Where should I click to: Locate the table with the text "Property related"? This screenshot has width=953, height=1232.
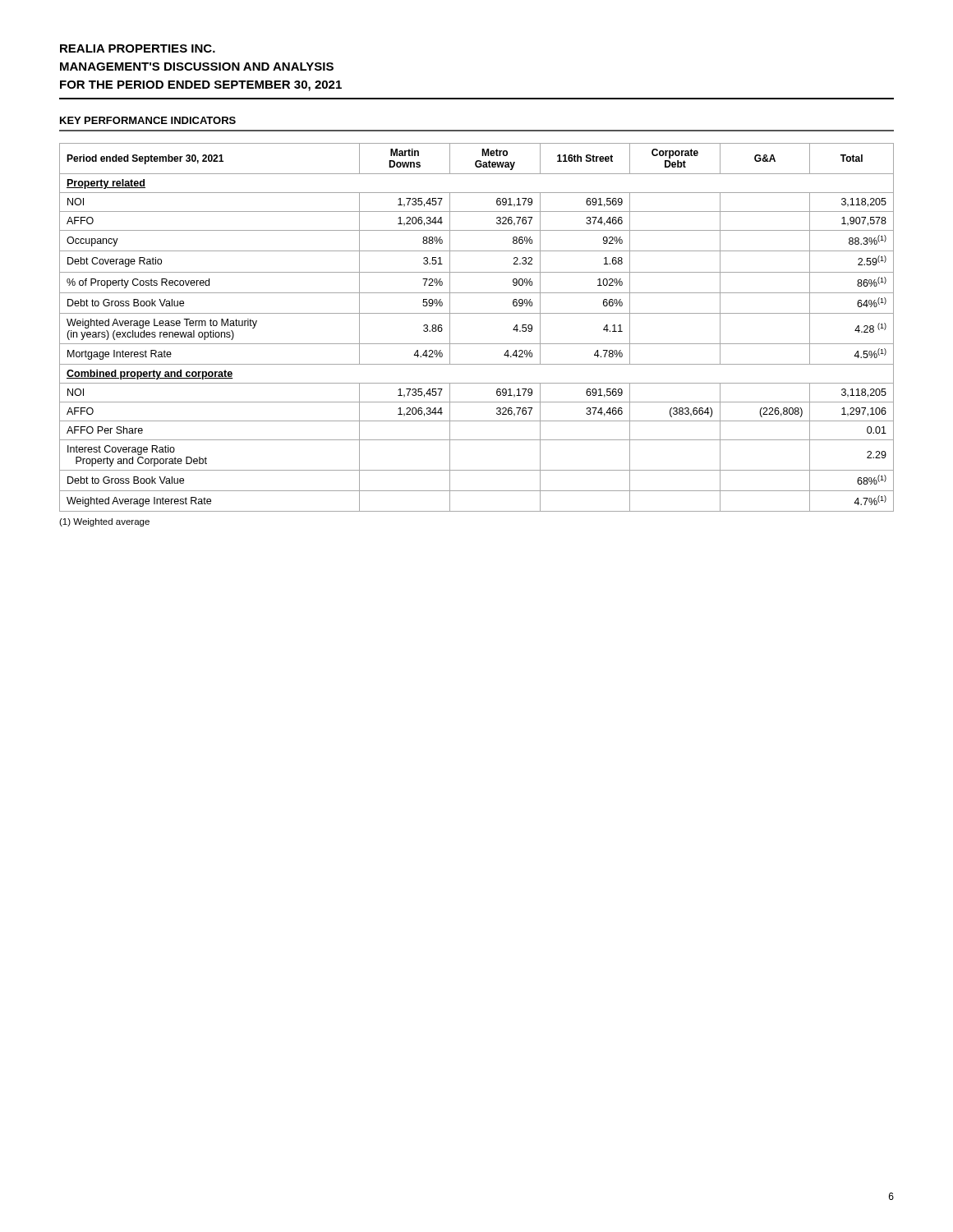click(x=476, y=328)
